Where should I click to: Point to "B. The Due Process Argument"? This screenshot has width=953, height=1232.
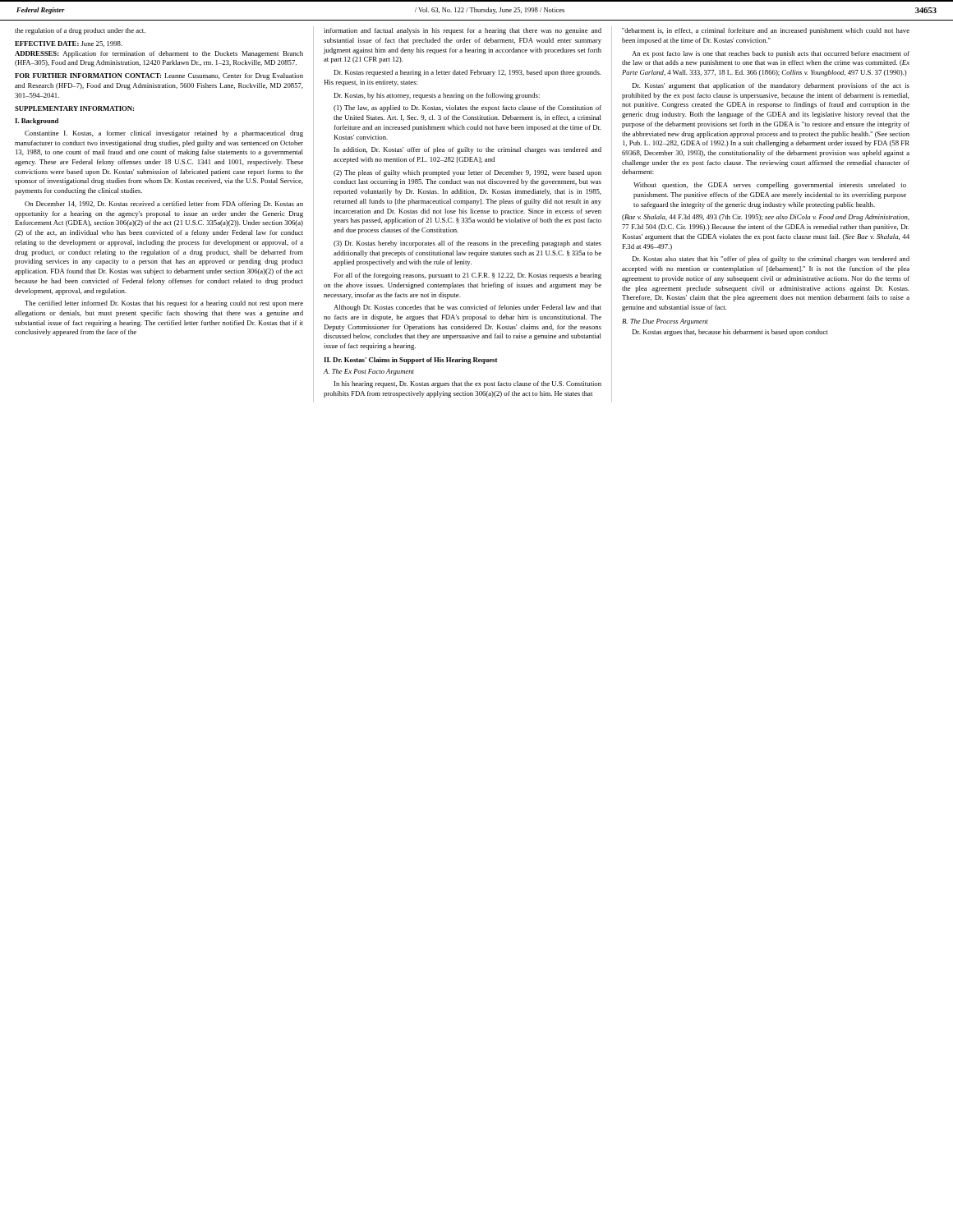click(x=766, y=322)
